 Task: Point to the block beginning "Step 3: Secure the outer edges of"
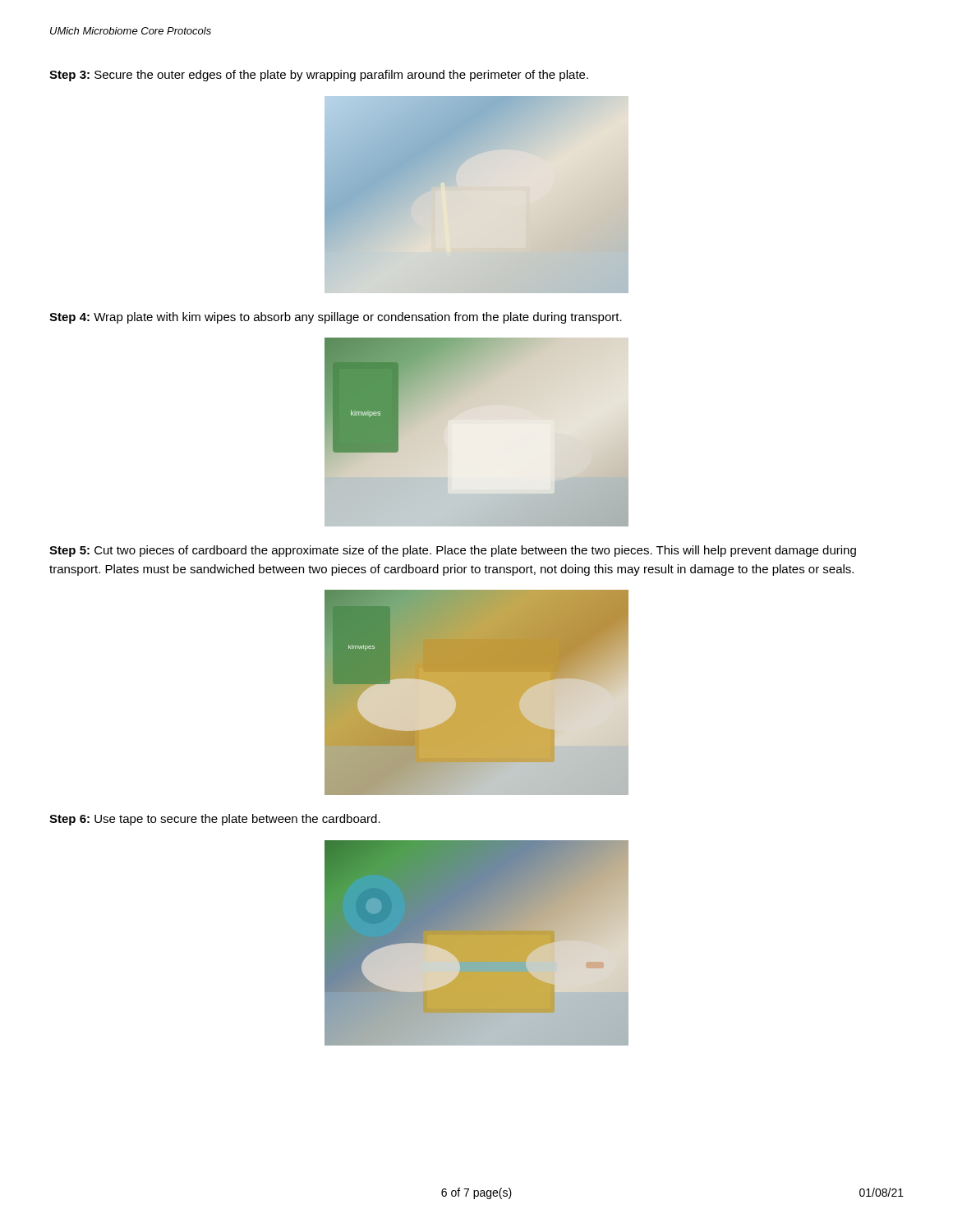click(x=319, y=74)
